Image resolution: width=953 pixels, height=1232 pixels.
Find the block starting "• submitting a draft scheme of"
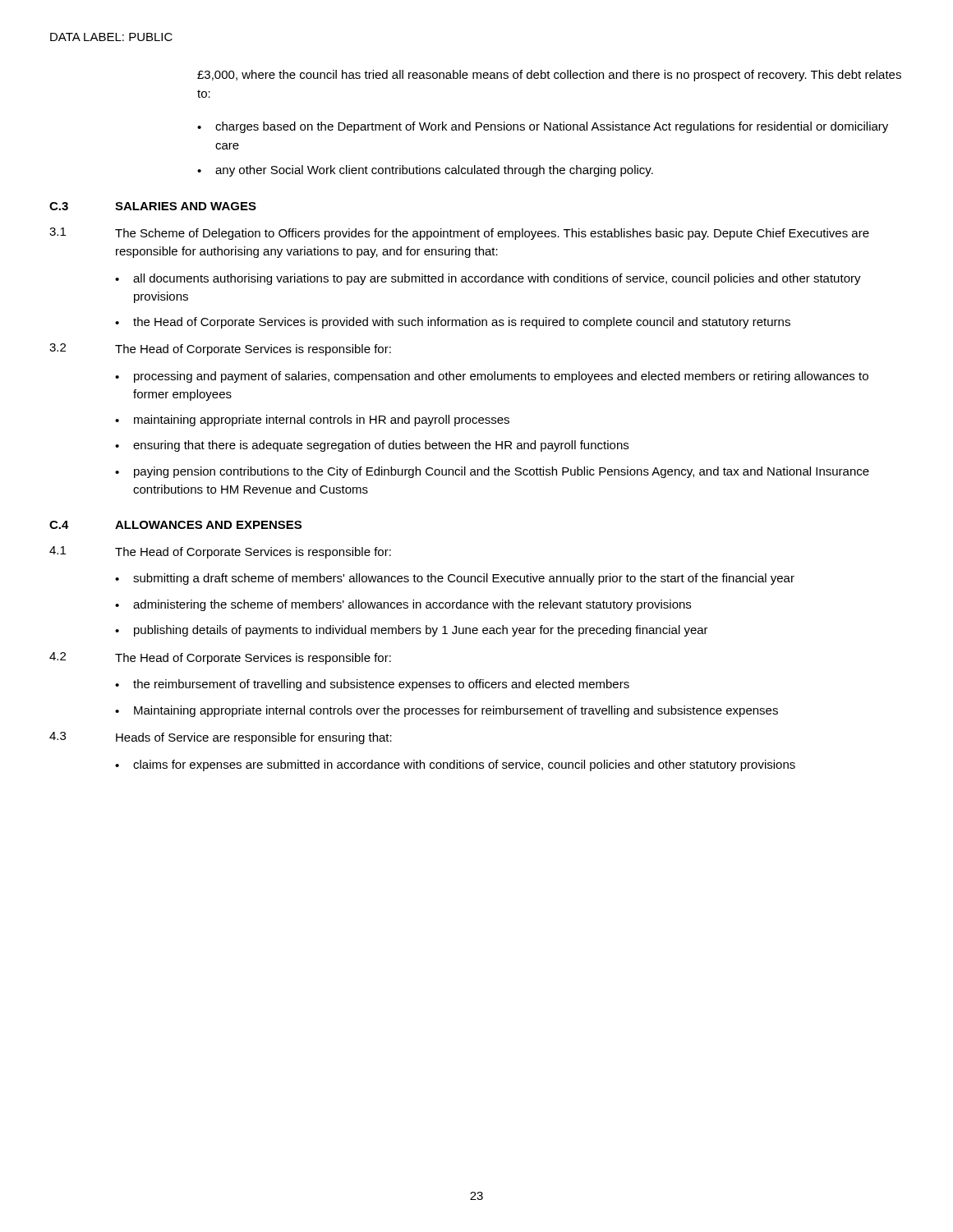click(x=509, y=579)
